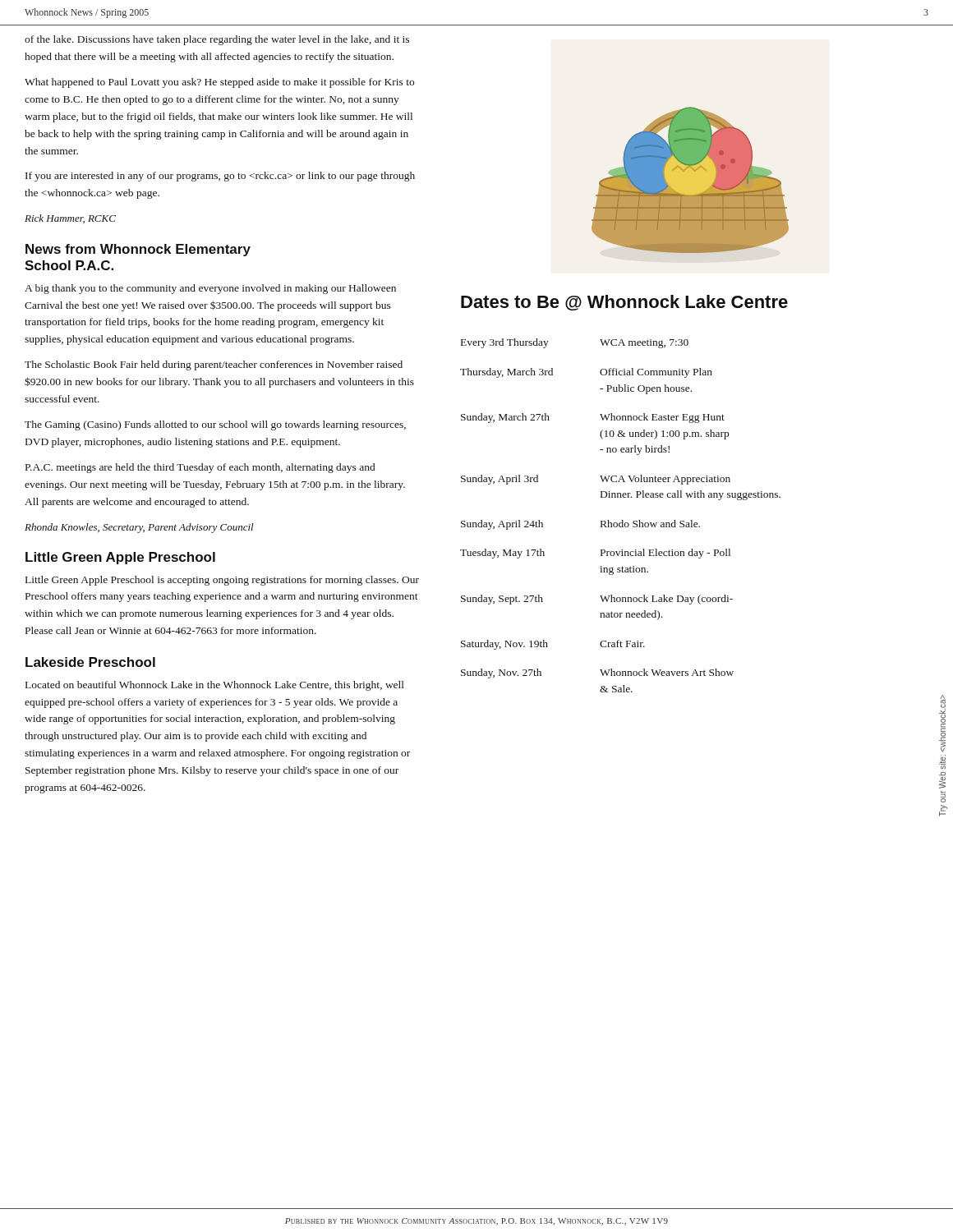Image resolution: width=953 pixels, height=1232 pixels.
Task: Find the text block starting "Located on beautiful Whonnock Lake in"
Action: [x=217, y=736]
